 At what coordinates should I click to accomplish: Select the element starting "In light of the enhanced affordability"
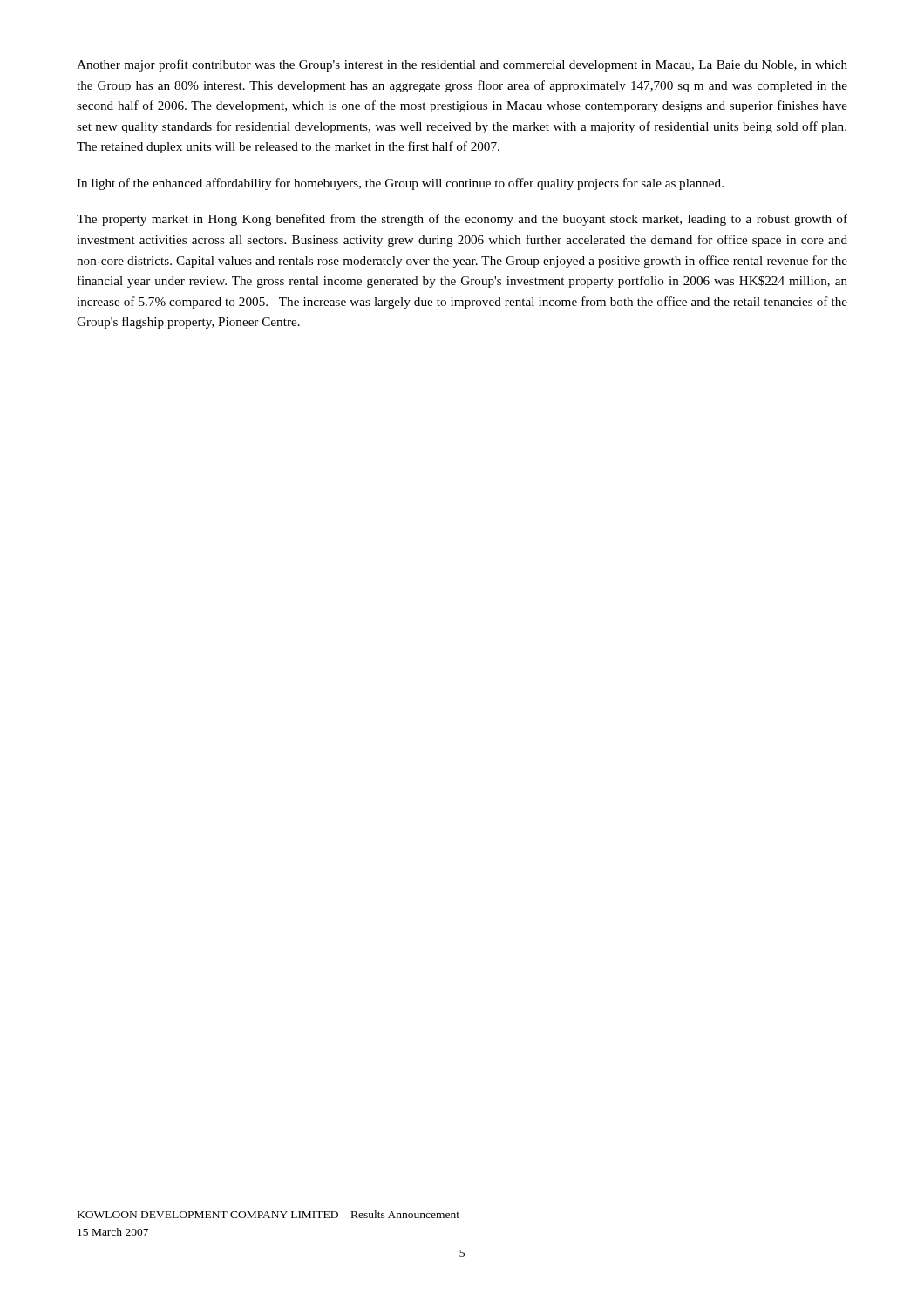(401, 183)
